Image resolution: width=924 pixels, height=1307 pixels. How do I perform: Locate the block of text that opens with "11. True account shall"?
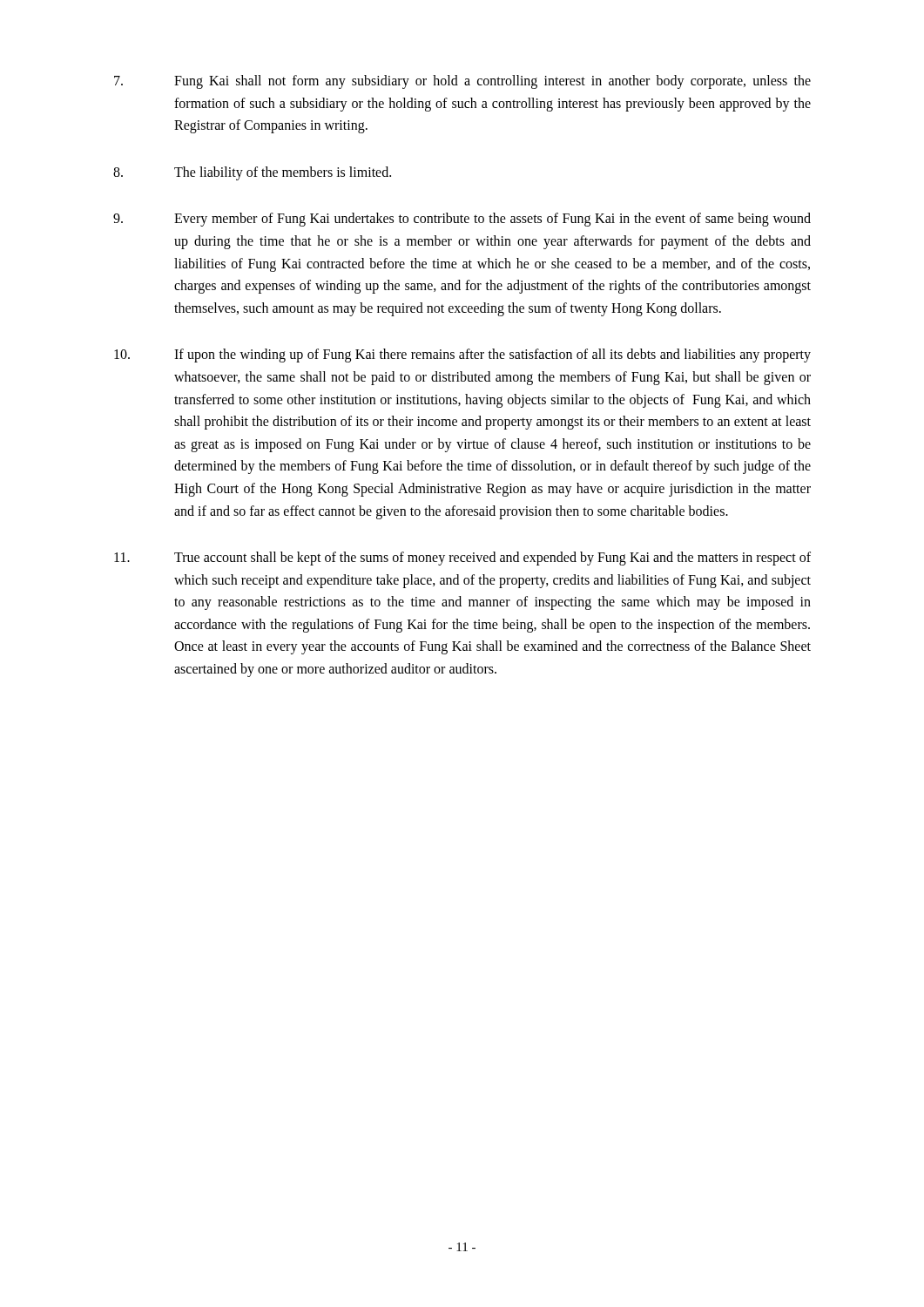click(462, 613)
